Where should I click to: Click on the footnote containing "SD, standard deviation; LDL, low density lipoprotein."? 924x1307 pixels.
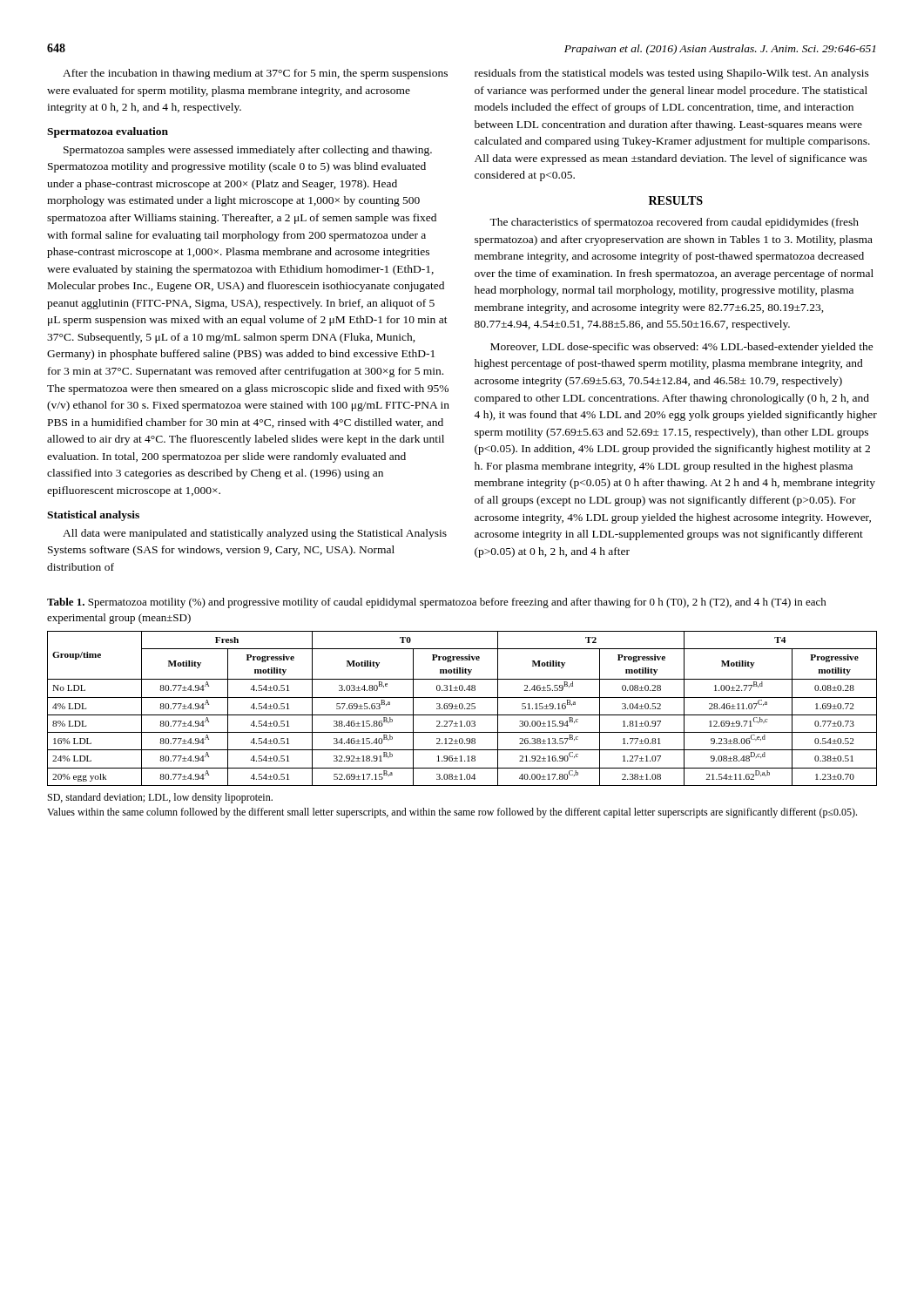452,804
